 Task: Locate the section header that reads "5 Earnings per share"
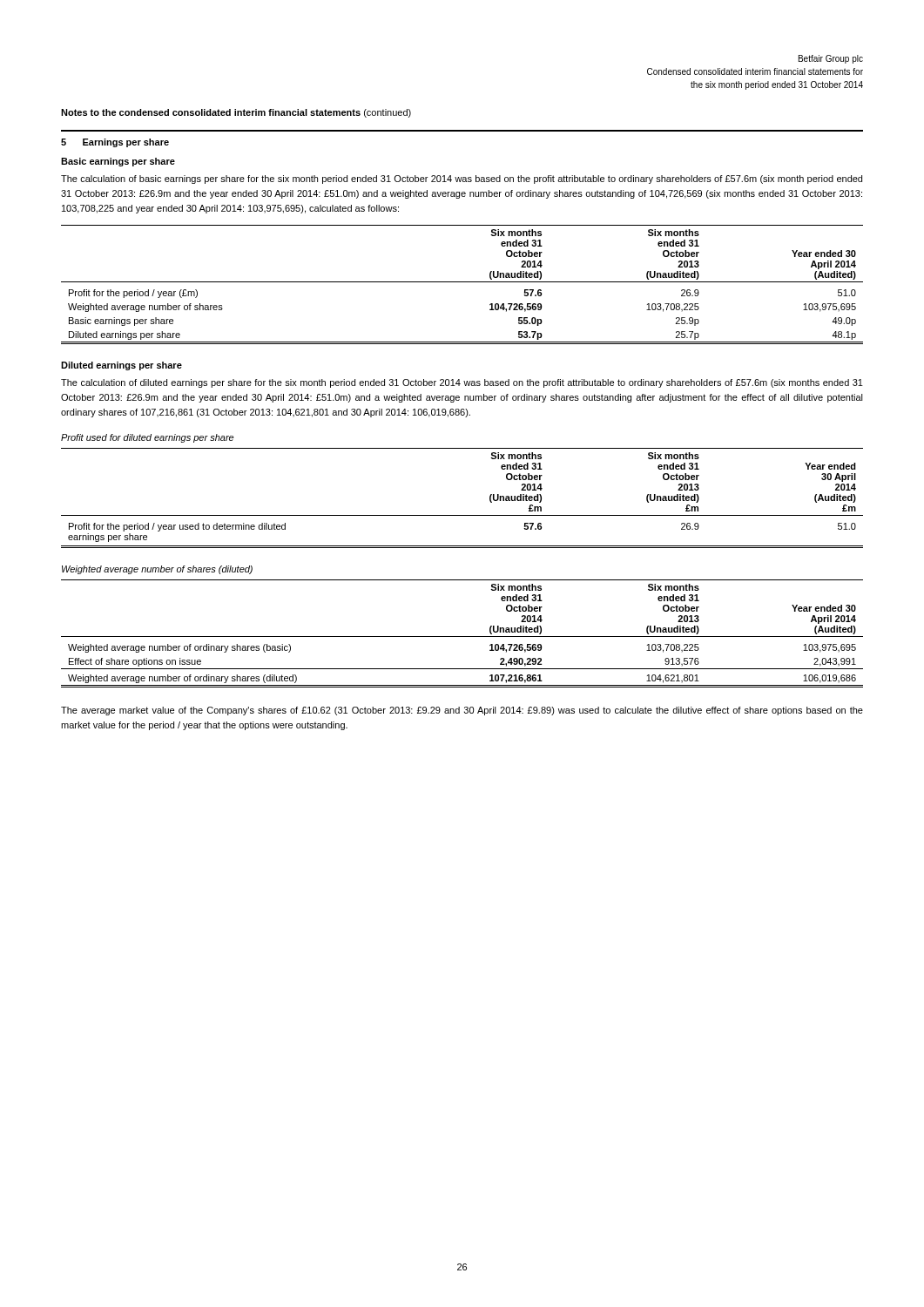point(115,142)
